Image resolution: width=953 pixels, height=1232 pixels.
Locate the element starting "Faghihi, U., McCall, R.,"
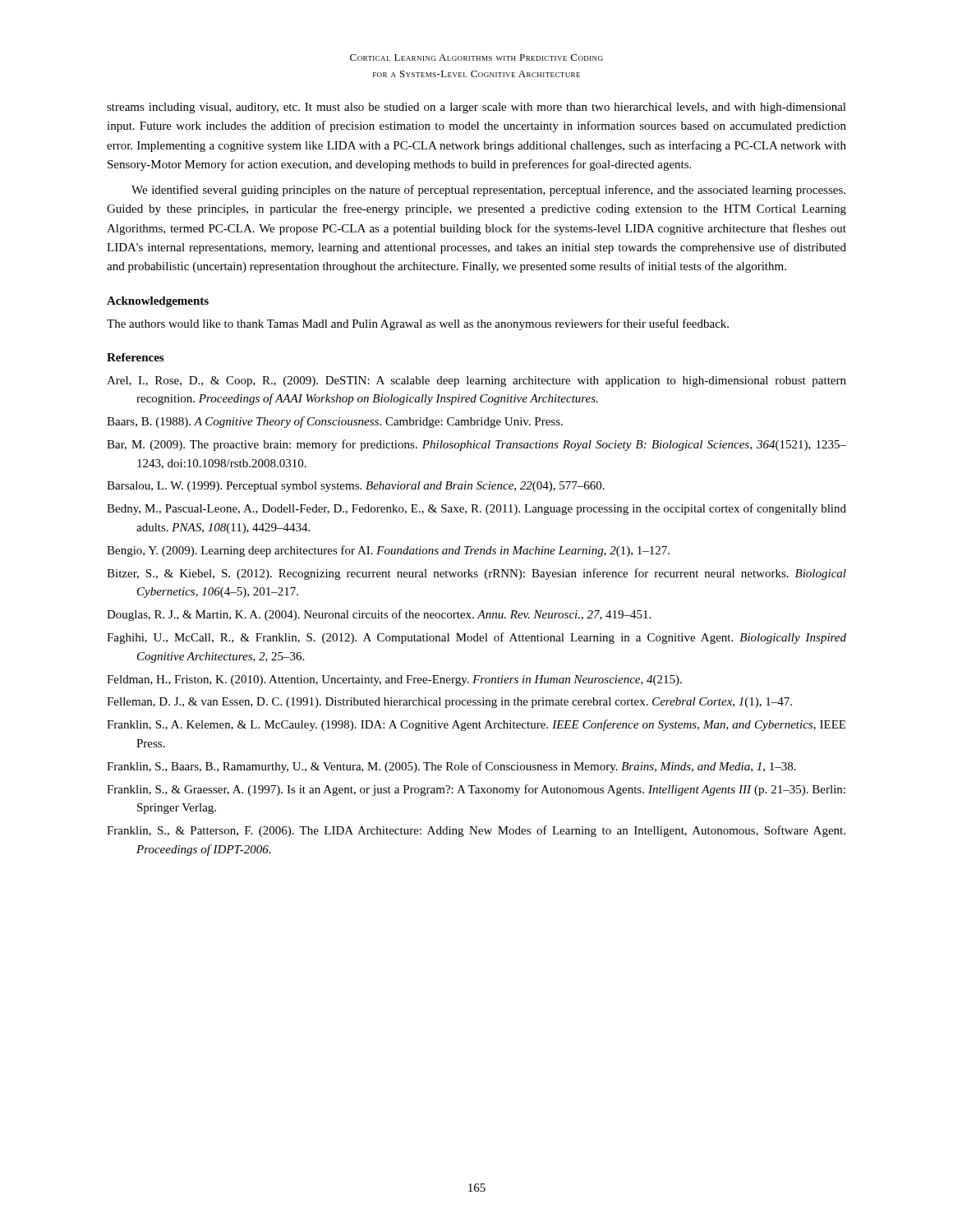pyautogui.click(x=476, y=647)
